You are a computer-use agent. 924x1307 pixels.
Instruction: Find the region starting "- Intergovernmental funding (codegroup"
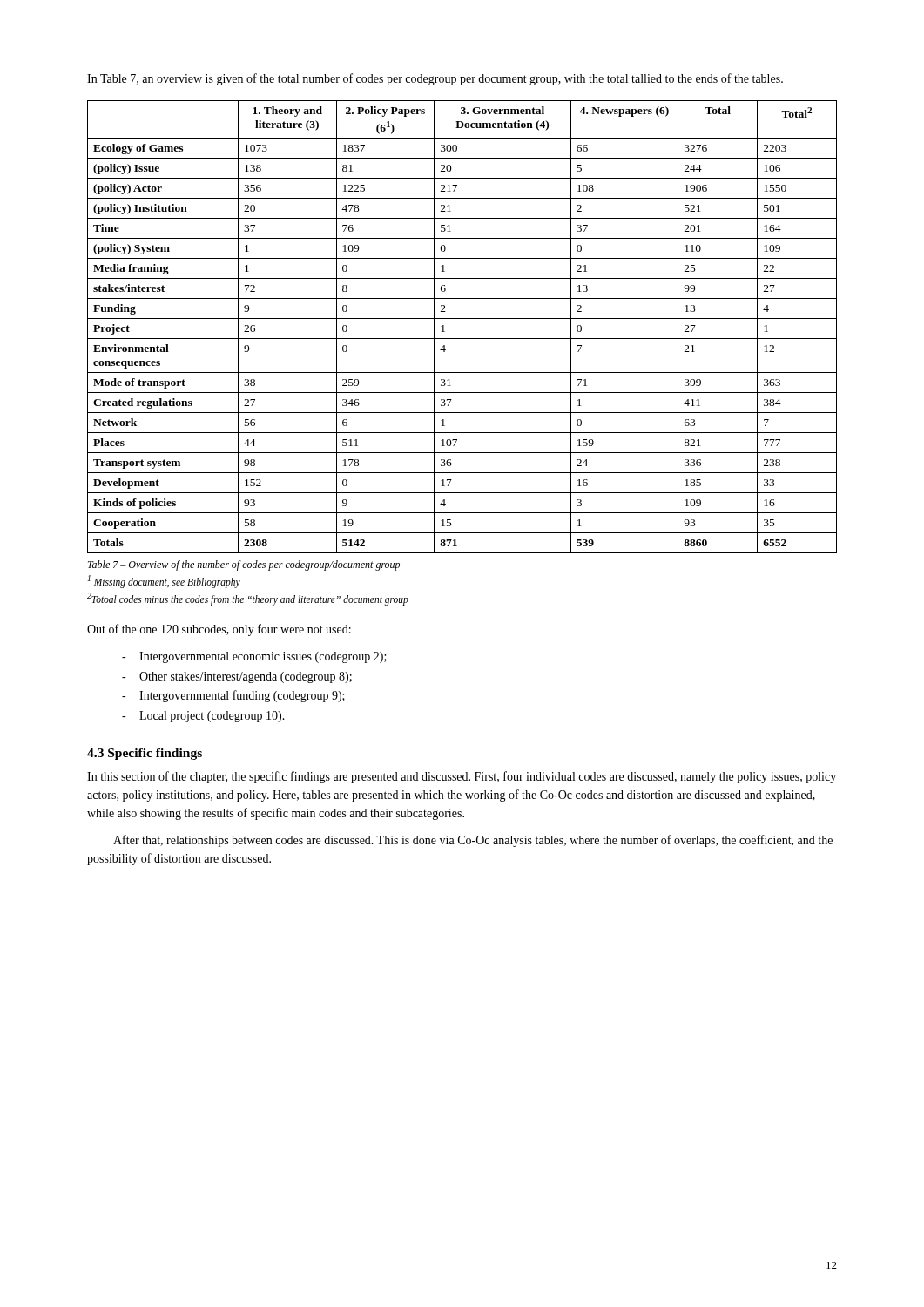click(234, 696)
